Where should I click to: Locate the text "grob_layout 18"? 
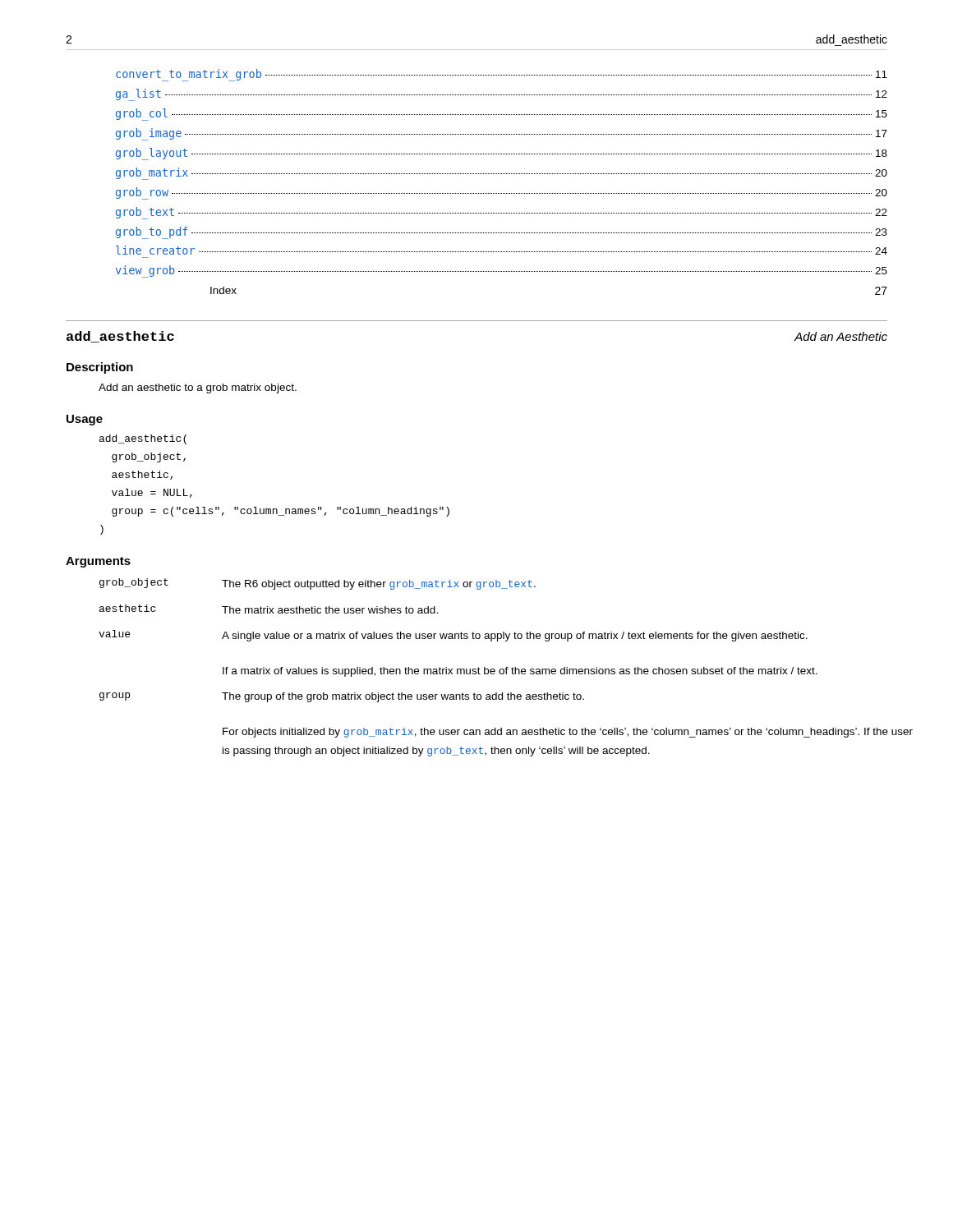click(501, 153)
